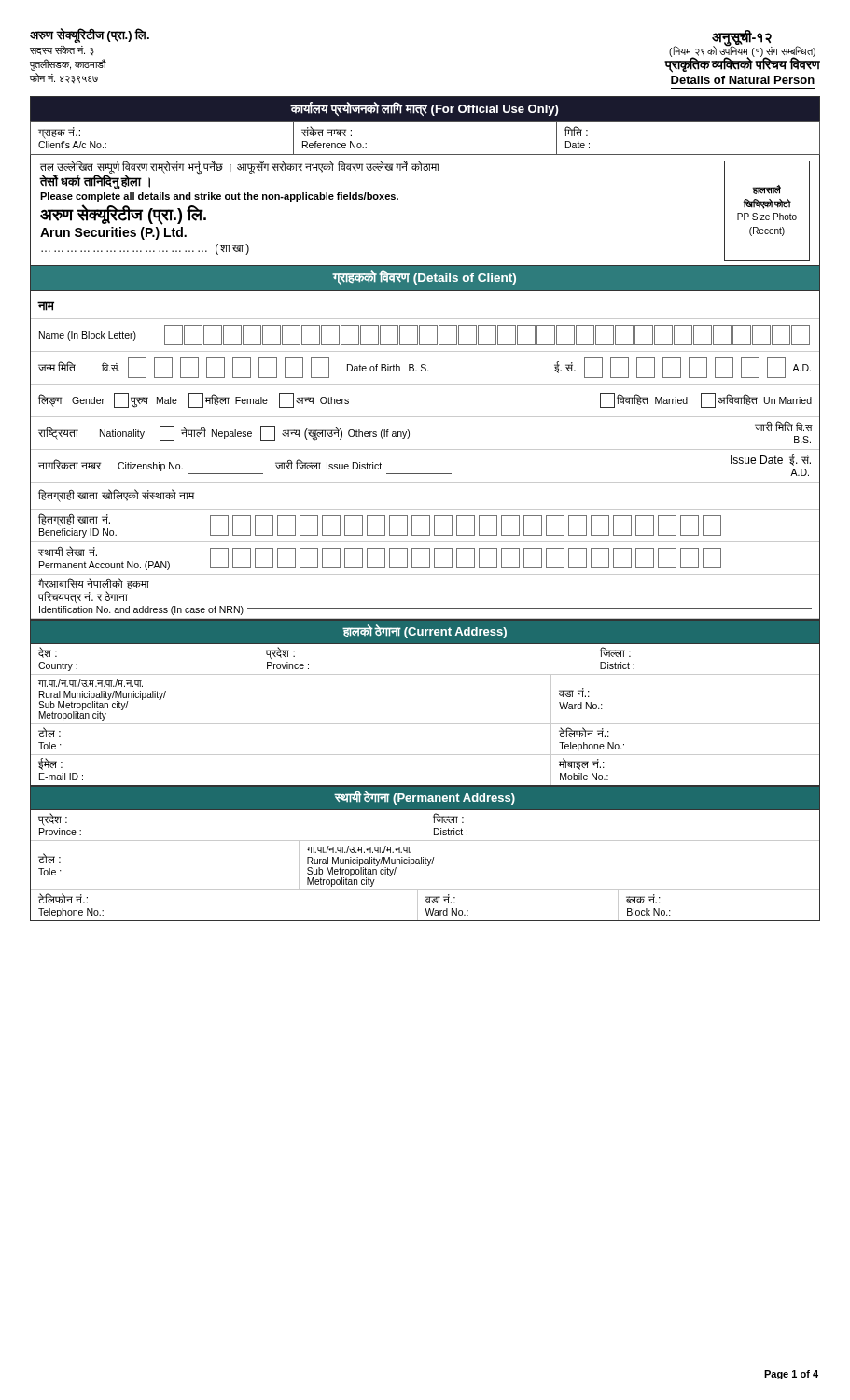Click on the block starting "Name (In Block Letter)"
This screenshot has width=850, height=1400.
[x=424, y=335]
